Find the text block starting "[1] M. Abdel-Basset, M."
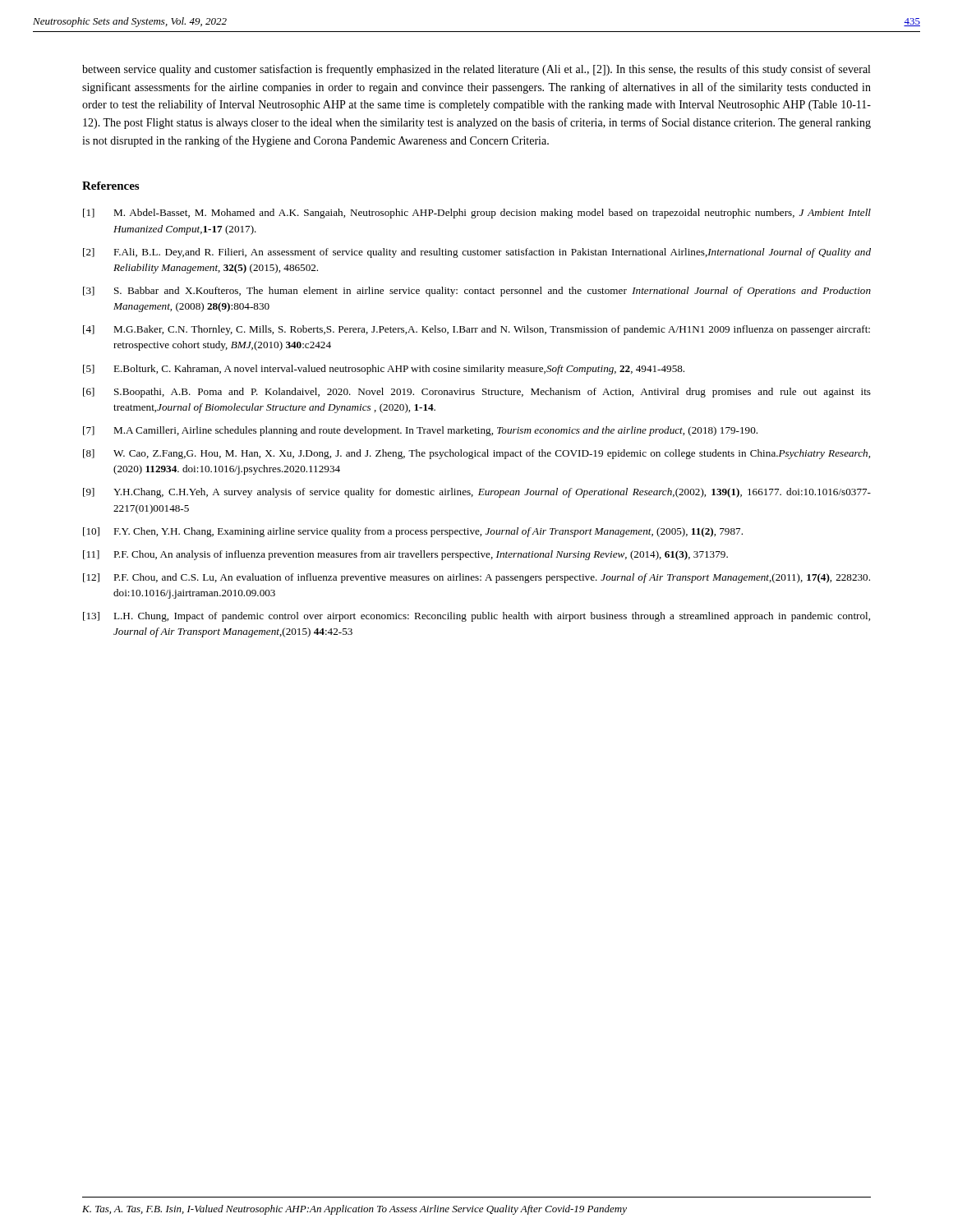953x1232 pixels. coord(476,221)
